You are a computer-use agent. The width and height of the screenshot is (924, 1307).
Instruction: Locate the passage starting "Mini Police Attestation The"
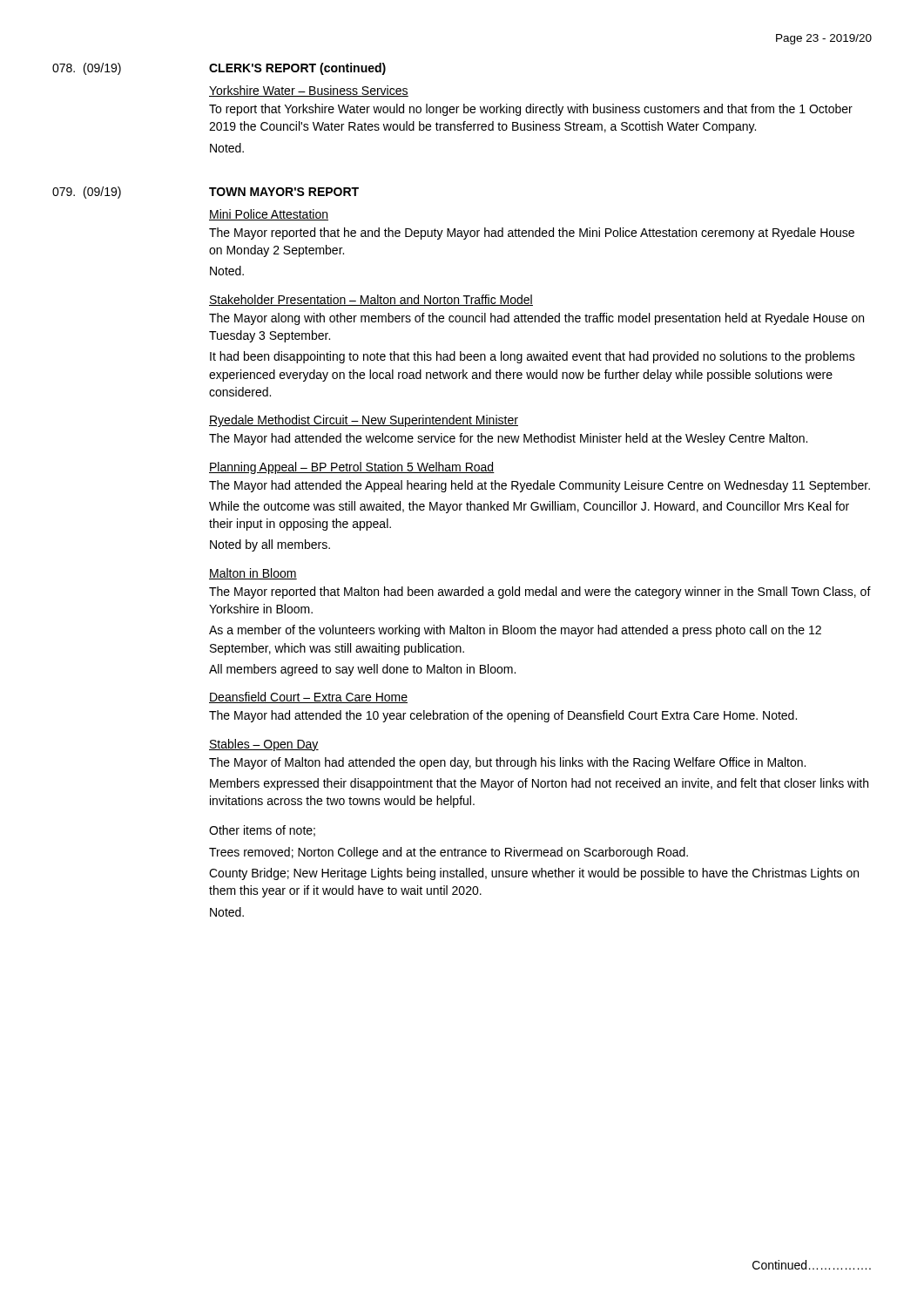click(x=540, y=244)
